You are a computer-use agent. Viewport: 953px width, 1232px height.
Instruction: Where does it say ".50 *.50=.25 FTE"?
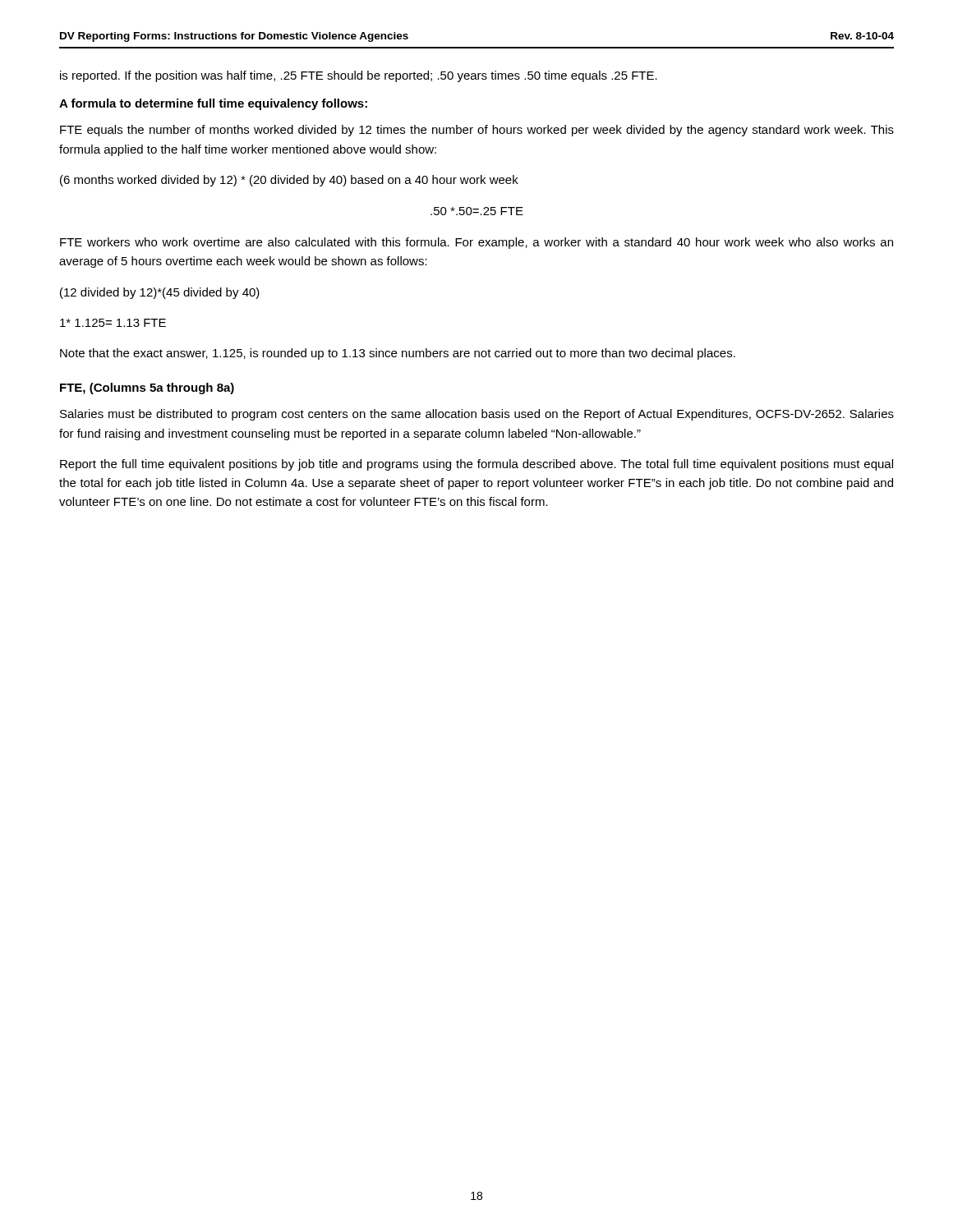tap(476, 211)
